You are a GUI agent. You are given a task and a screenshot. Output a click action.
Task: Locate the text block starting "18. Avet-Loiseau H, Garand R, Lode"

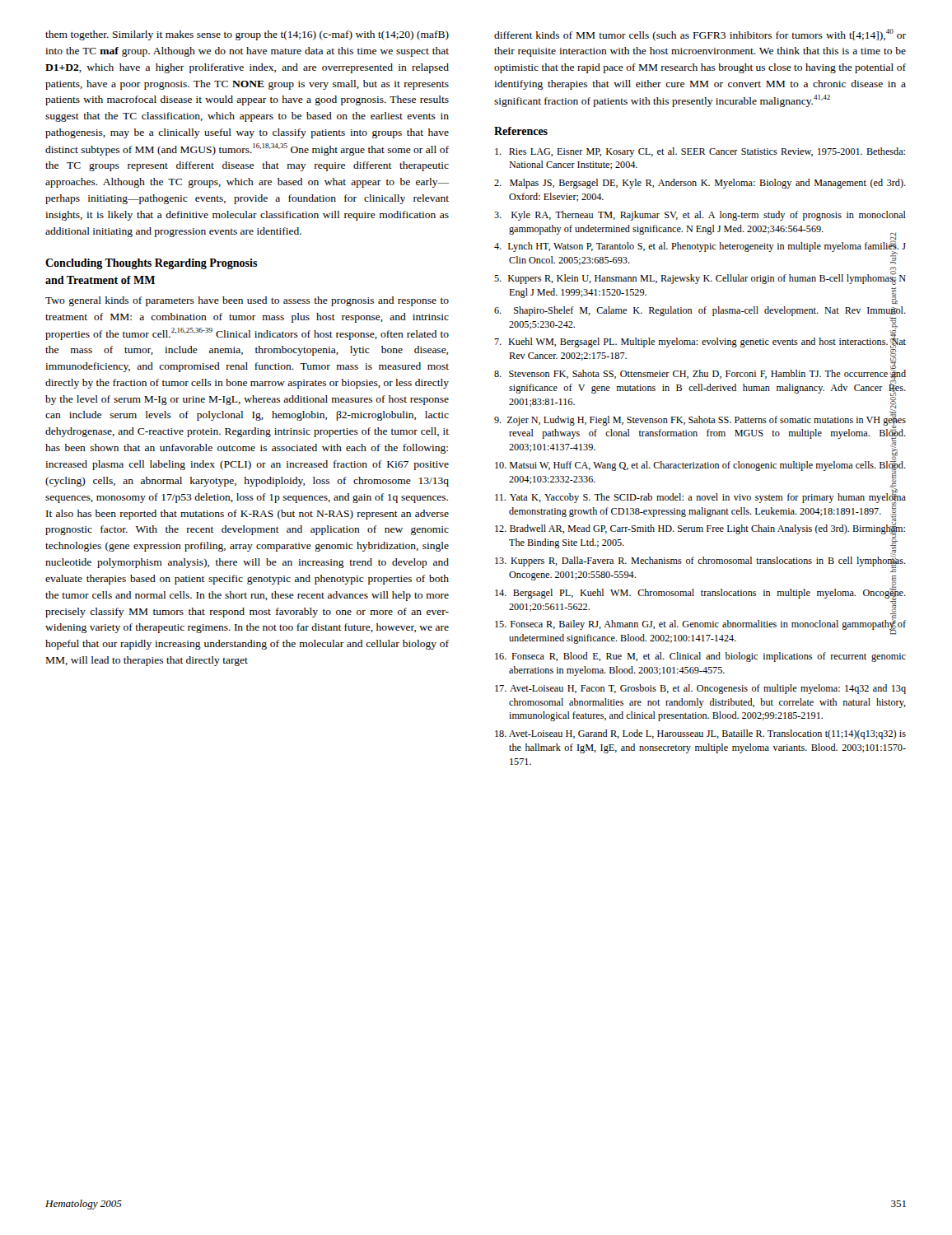click(x=700, y=748)
